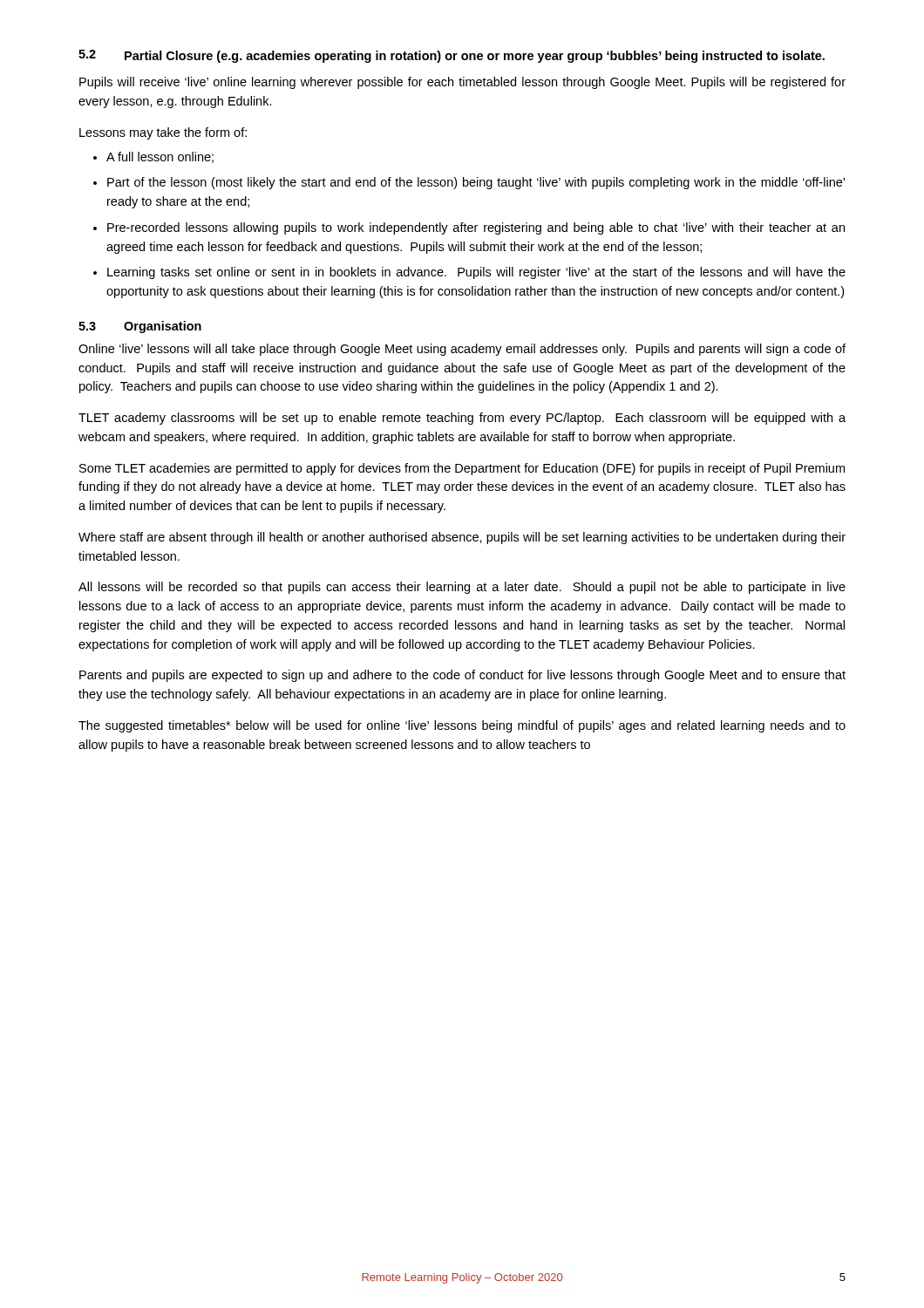Locate the block of text that opens with "Parents and pupils are expected to"
Image resolution: width=924 pixels, height=1308 pixels.
point(462,685)
